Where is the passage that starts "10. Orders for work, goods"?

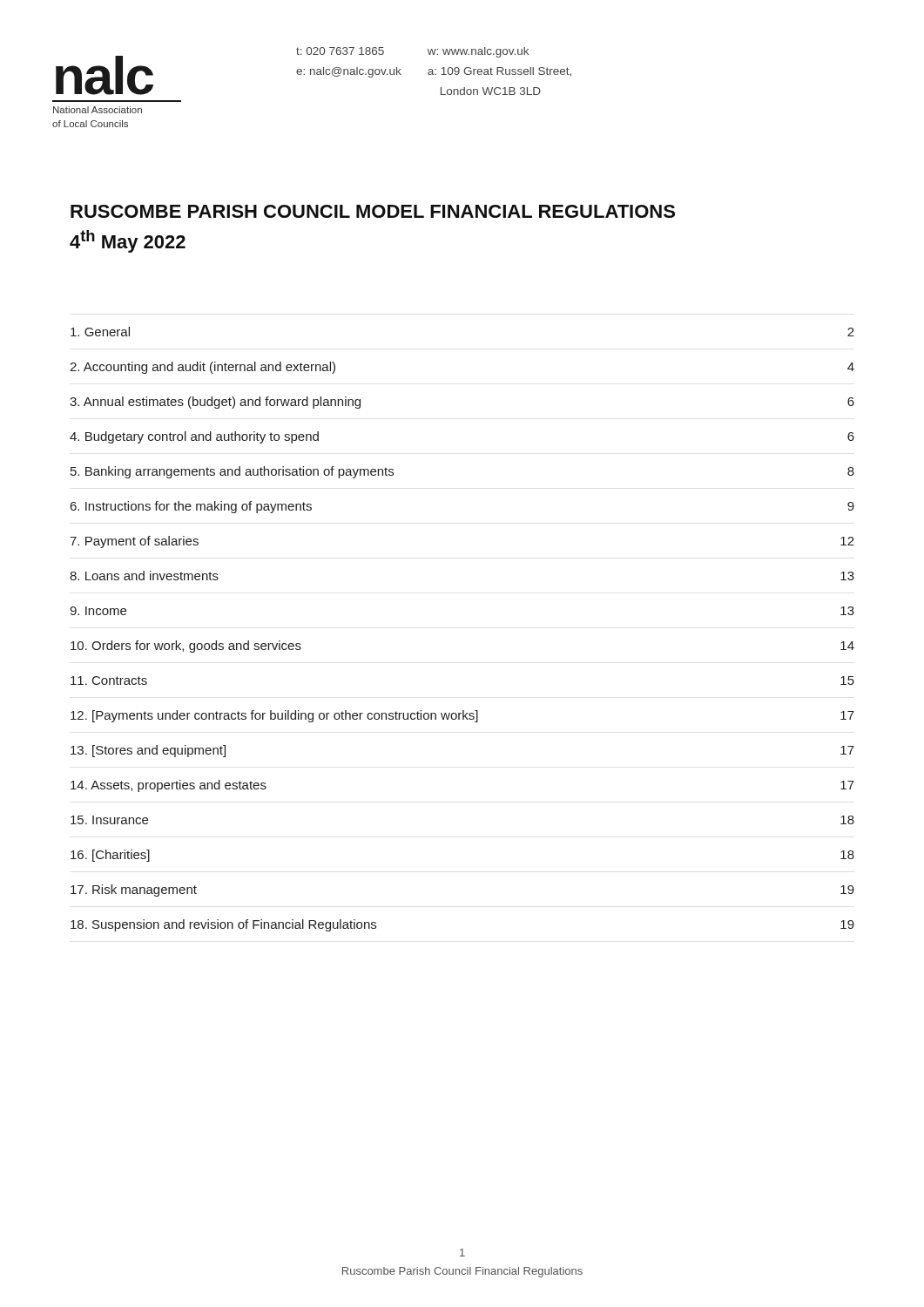tap(190, 646)
